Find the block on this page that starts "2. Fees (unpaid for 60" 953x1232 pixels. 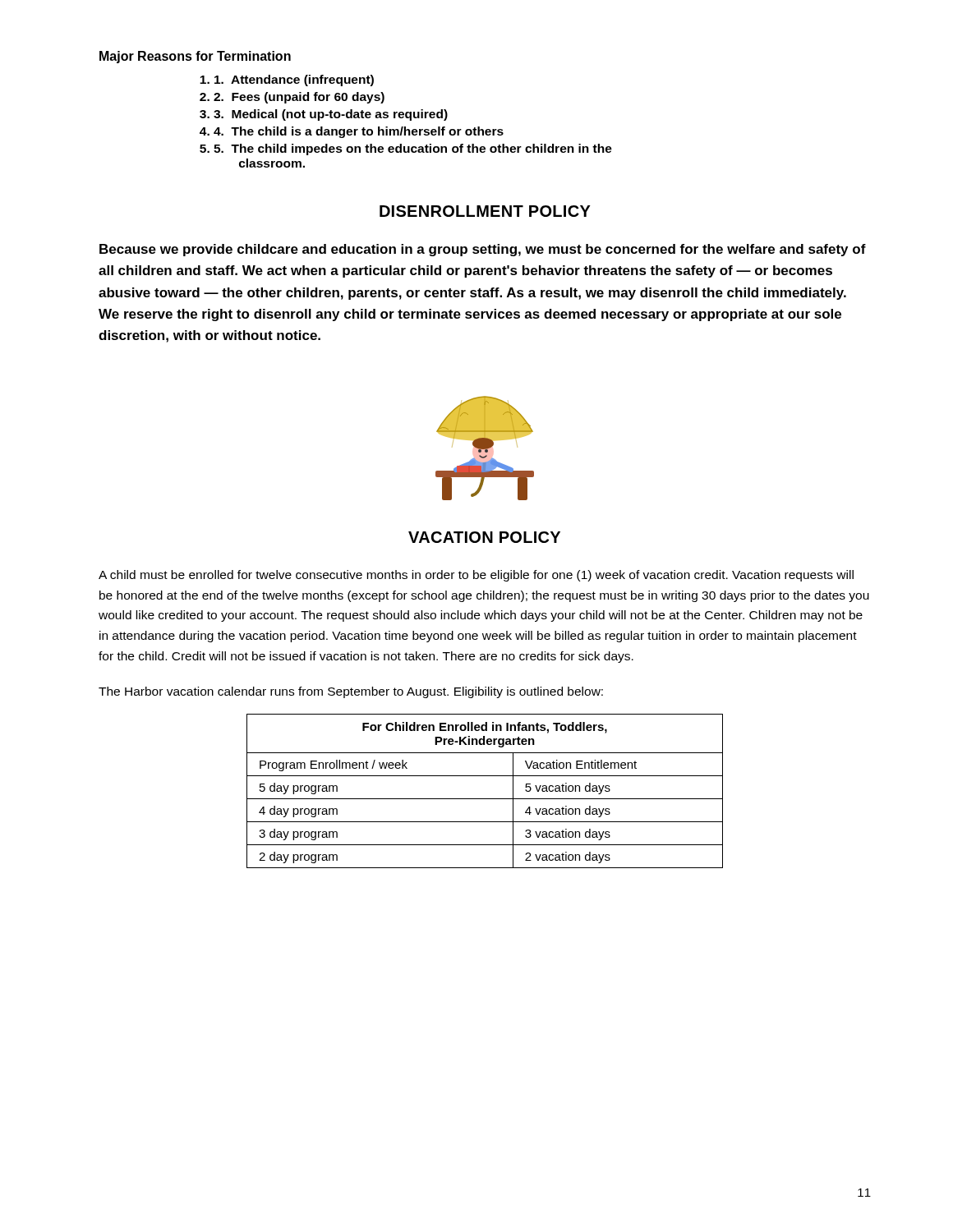pyautogui.click(x=299, y=97)
